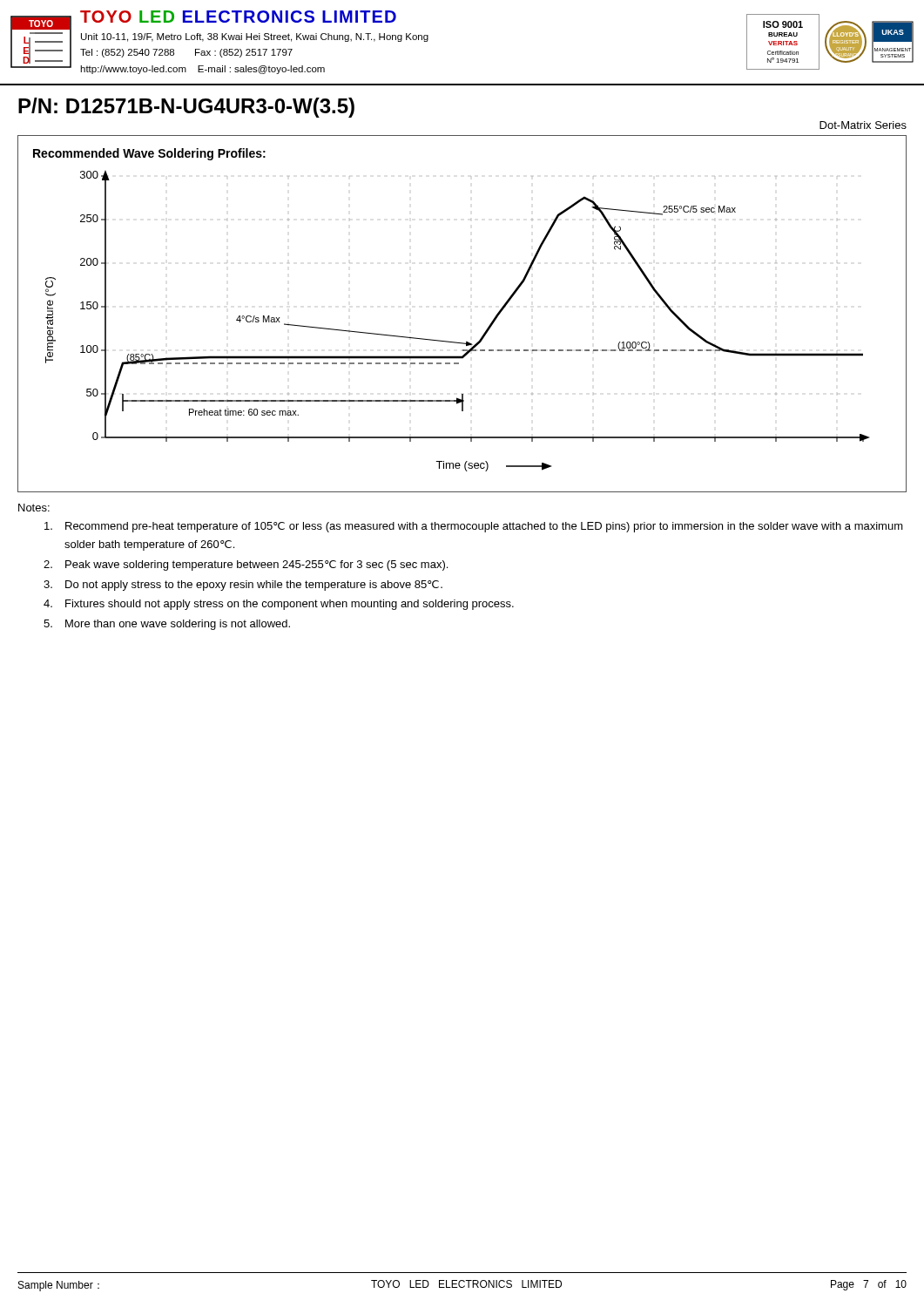
Task: Click on the passage starting "5. More than one wave soldering is not"
Action: [x=167, y=624]
